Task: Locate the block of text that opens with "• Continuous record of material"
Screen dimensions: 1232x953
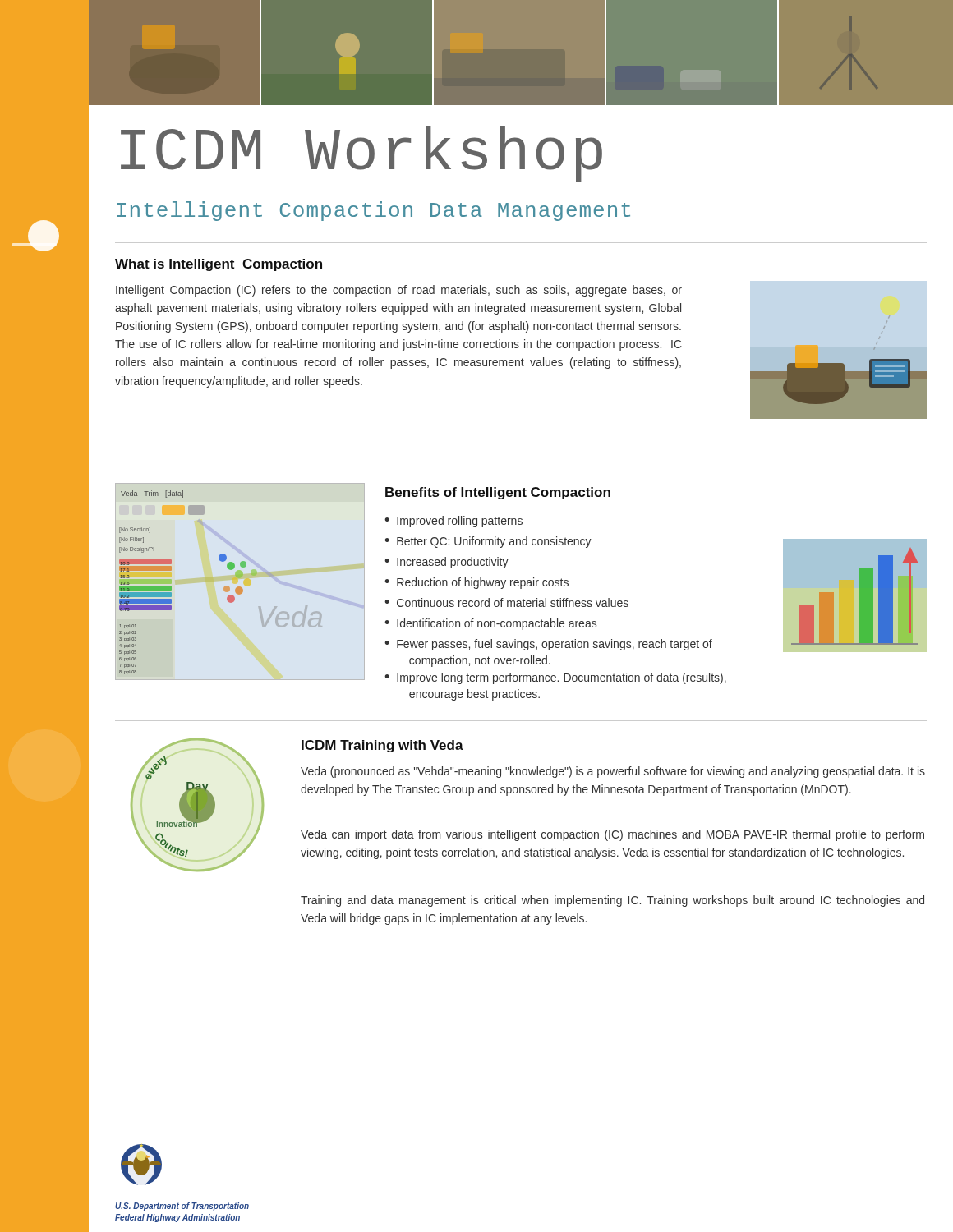Action: 561,603
